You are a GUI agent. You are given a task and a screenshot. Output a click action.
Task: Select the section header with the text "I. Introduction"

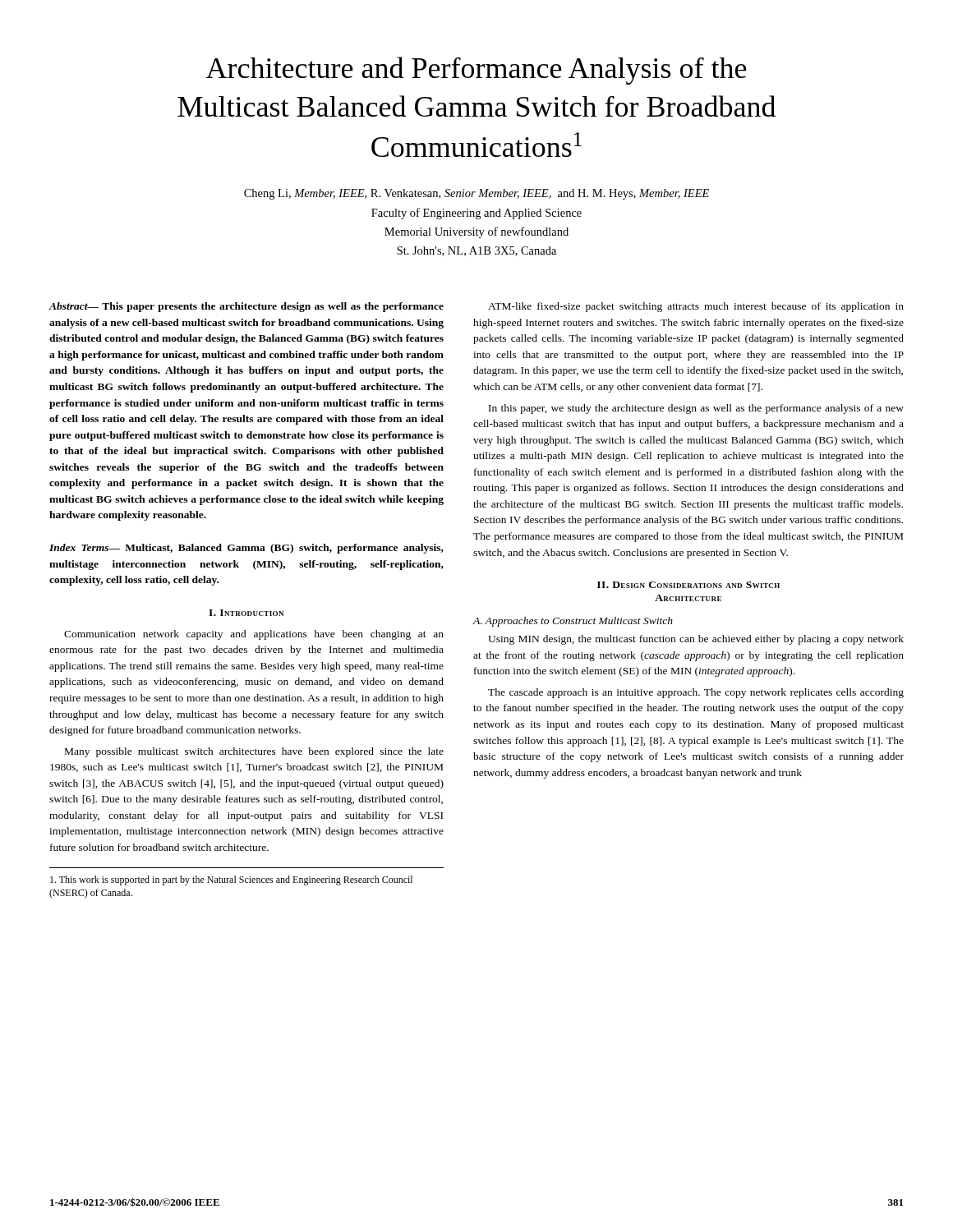point(246,612)
